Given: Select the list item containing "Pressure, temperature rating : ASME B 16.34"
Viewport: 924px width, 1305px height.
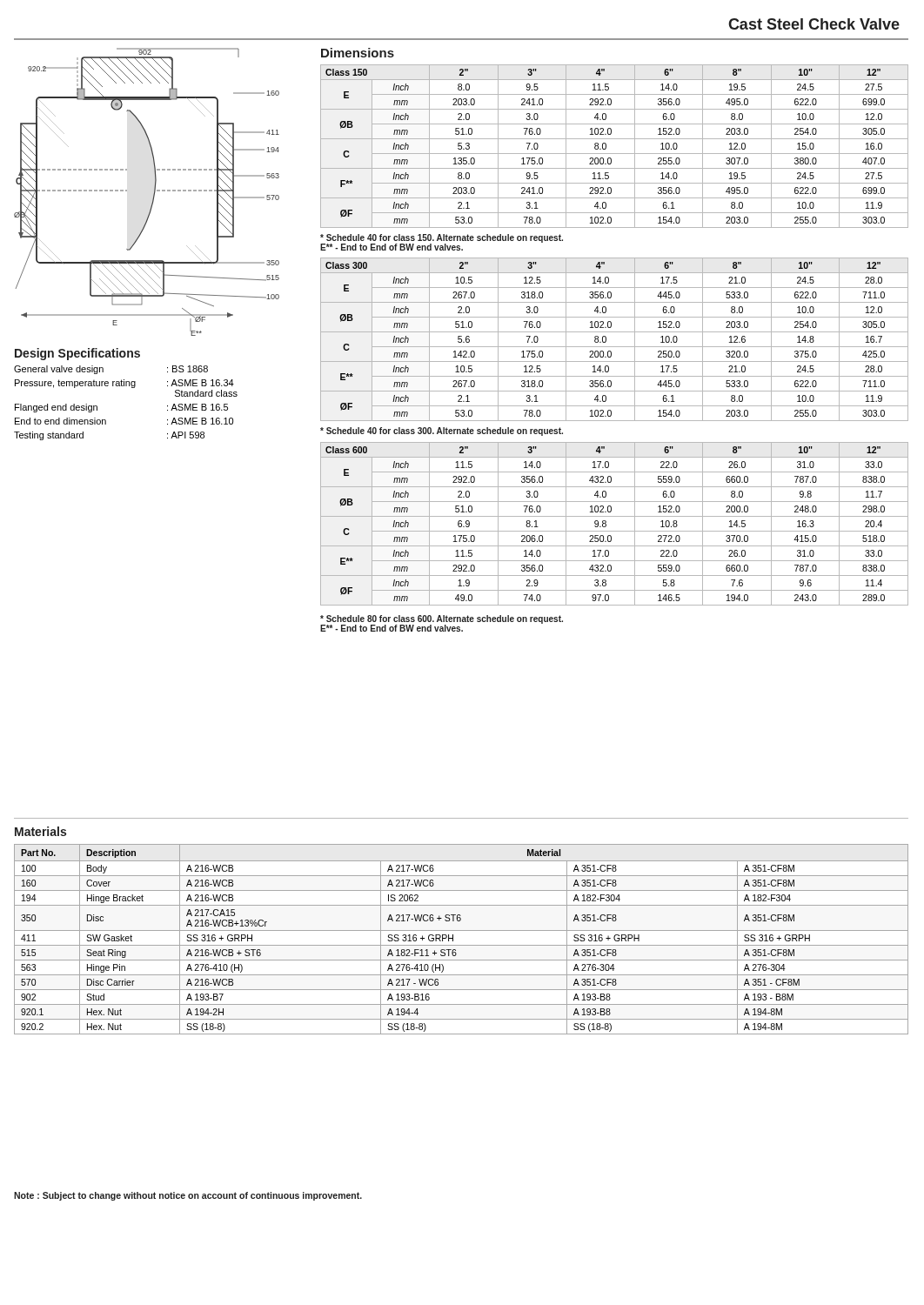Looking at the screenshot, I should click(x=126, y=388).
